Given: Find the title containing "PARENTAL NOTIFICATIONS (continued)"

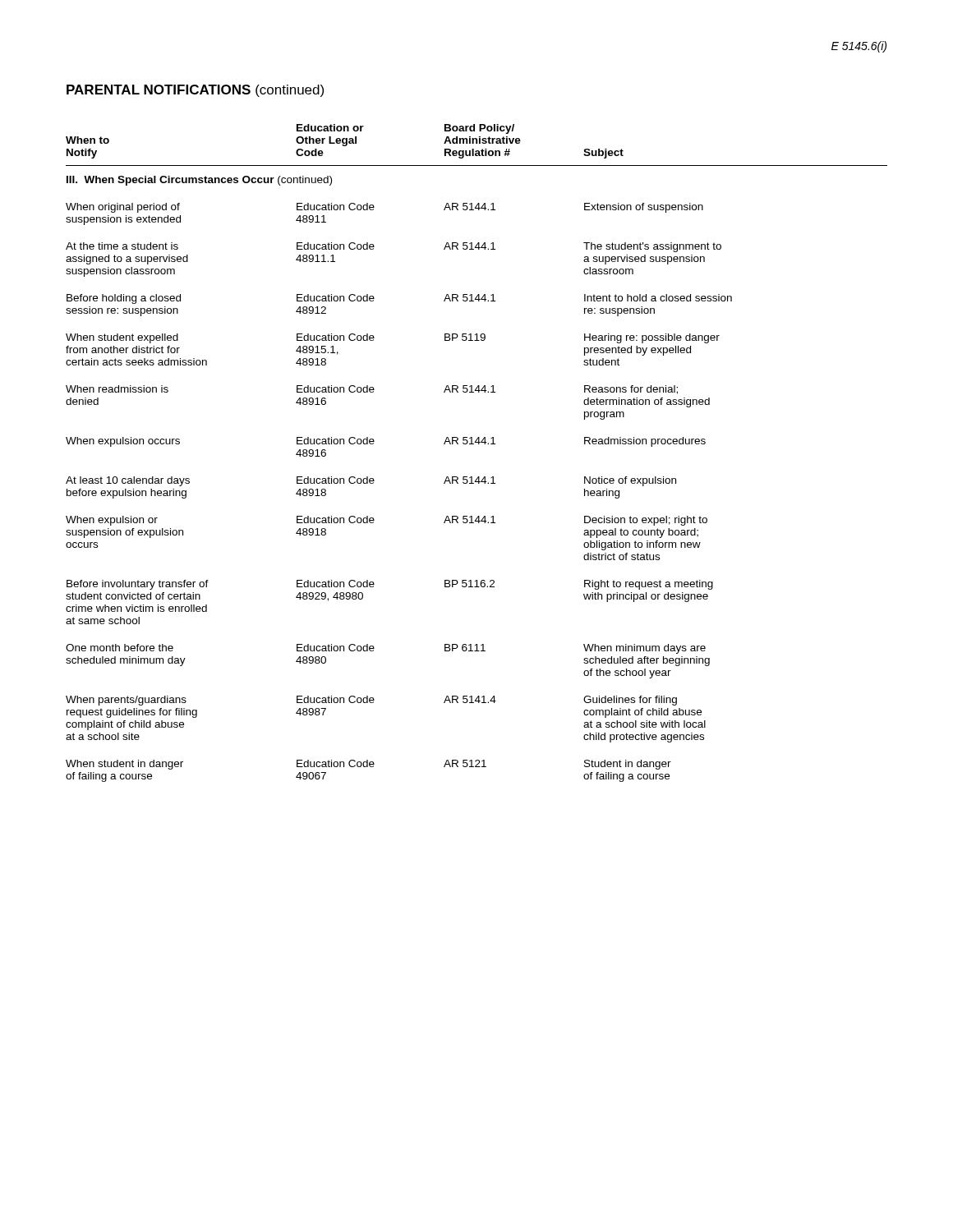Looking at the screenshot, I should [x=195, y=90].
